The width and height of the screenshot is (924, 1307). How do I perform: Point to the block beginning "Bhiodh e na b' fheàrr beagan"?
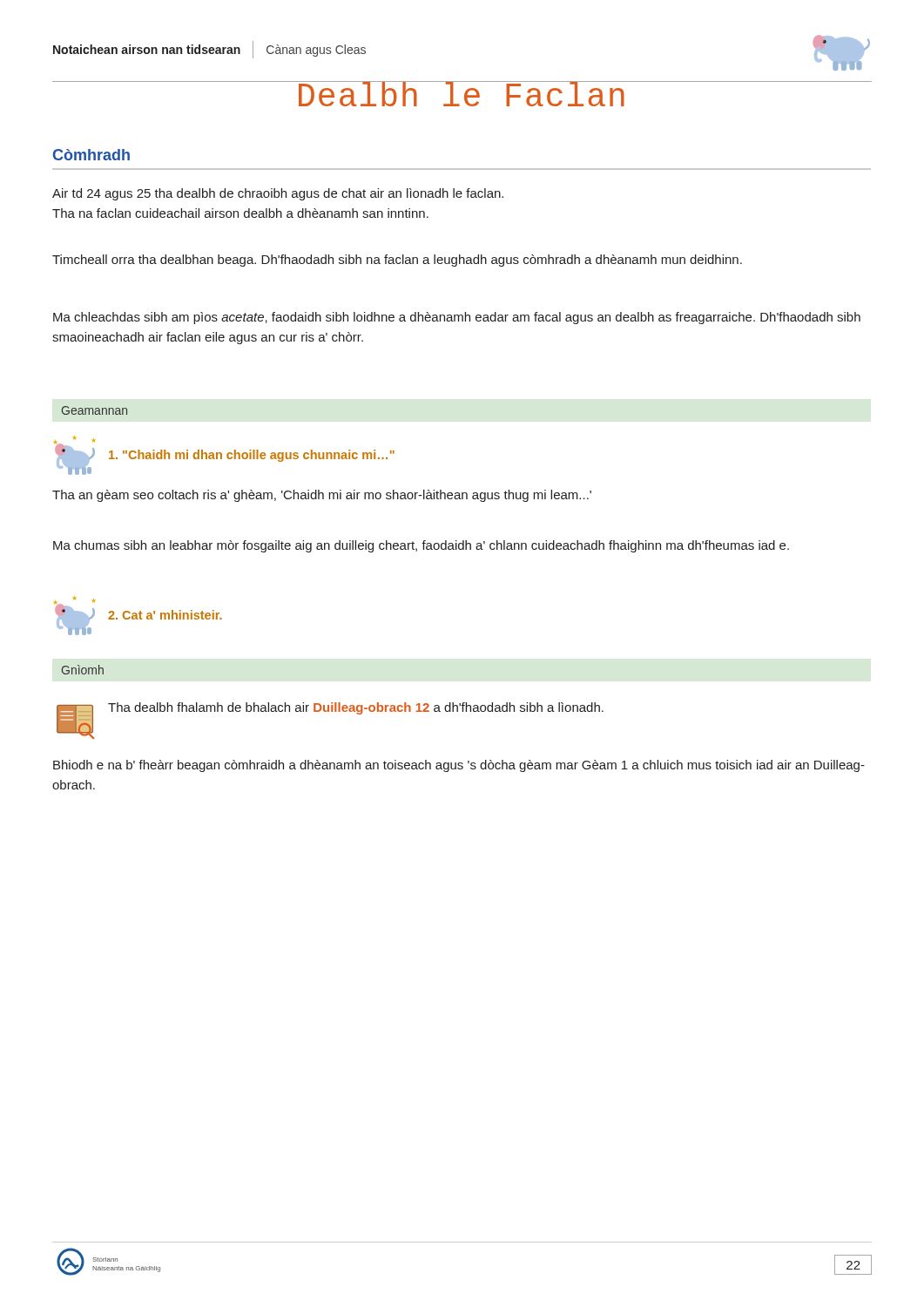pyautogui.click(x=459, y=775)
